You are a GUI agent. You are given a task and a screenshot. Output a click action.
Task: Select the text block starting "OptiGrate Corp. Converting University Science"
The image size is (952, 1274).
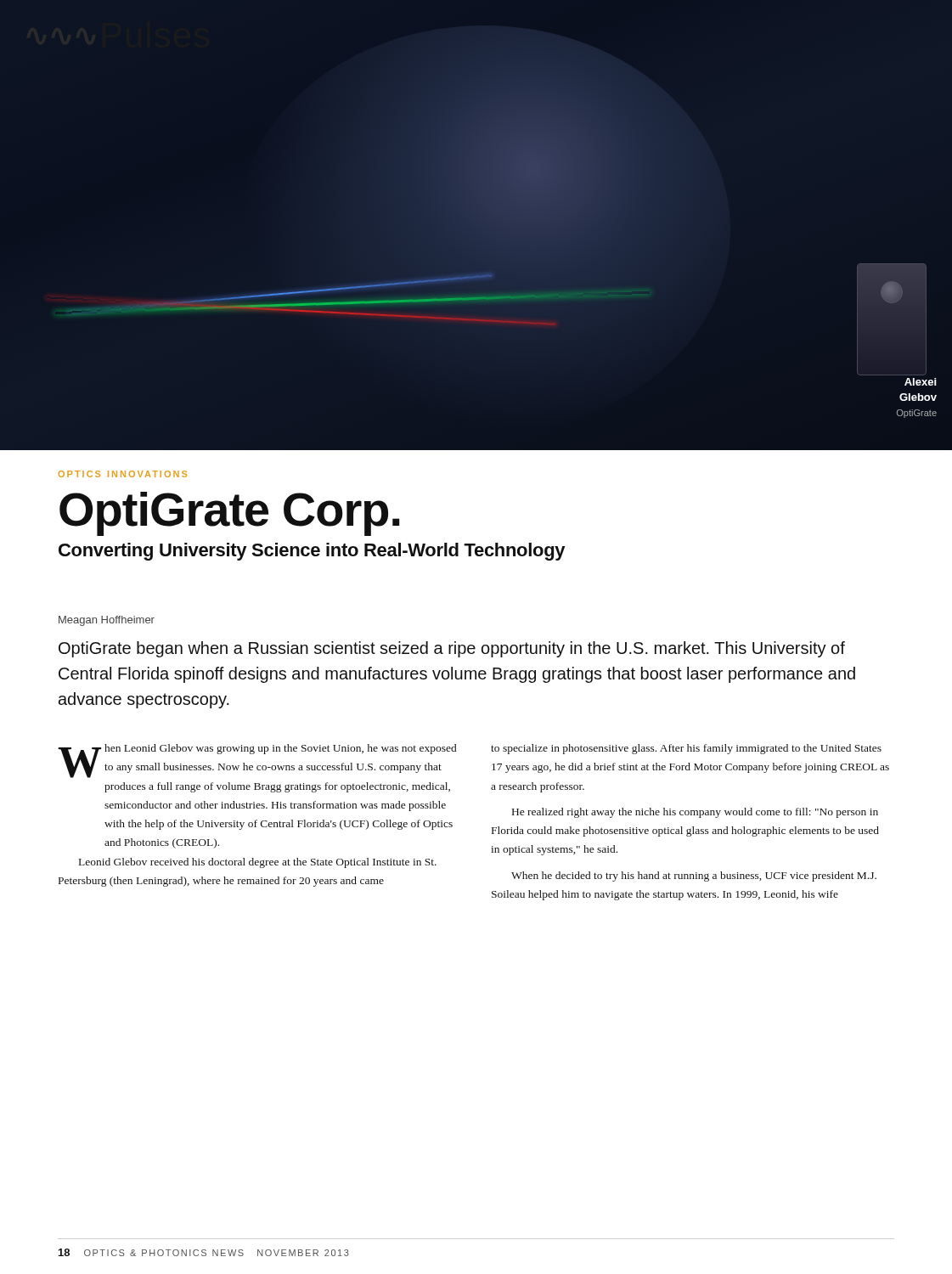(x=355, y=524)
